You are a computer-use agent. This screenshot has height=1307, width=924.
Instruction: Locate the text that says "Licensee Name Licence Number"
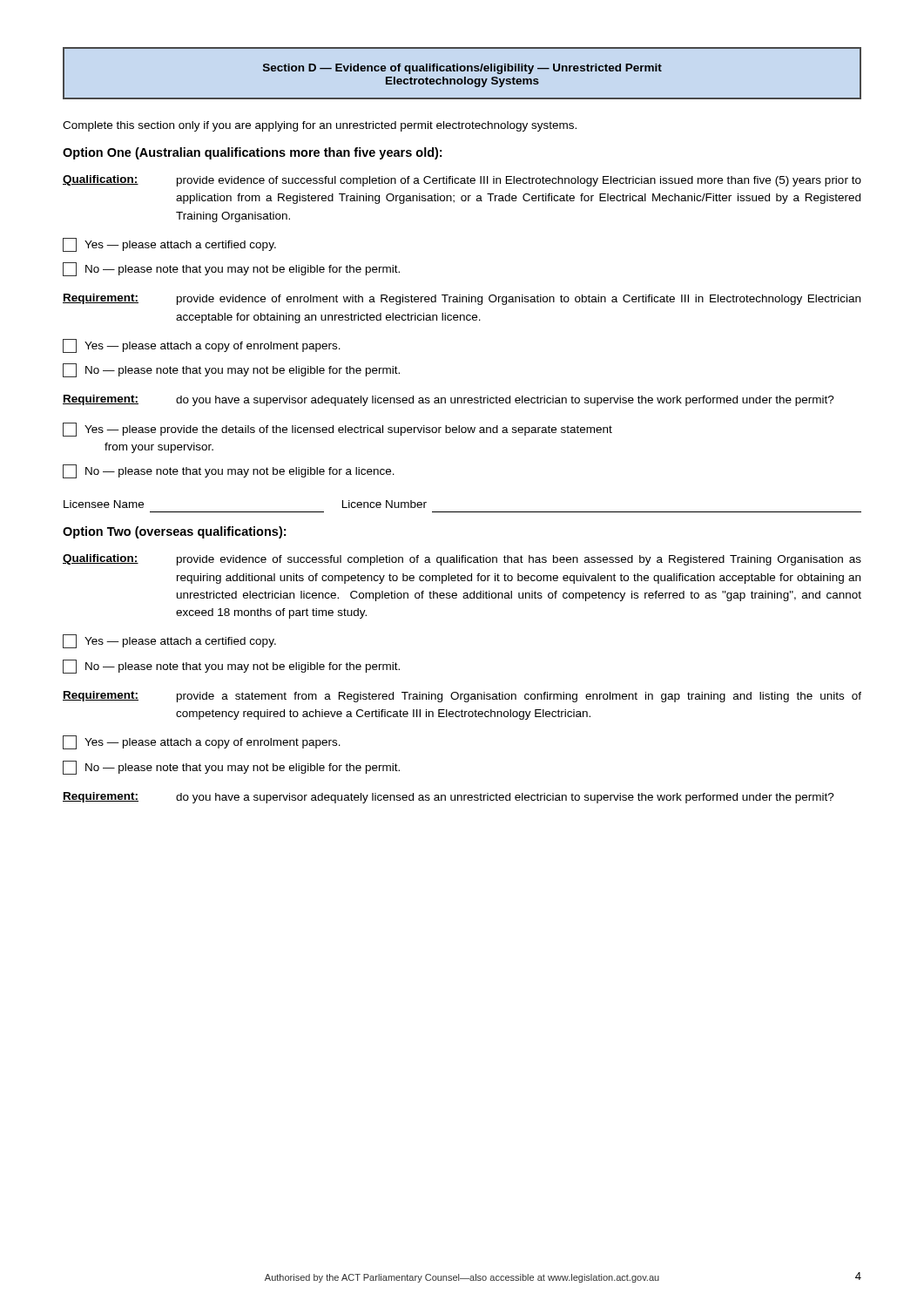tap(462, 504)
